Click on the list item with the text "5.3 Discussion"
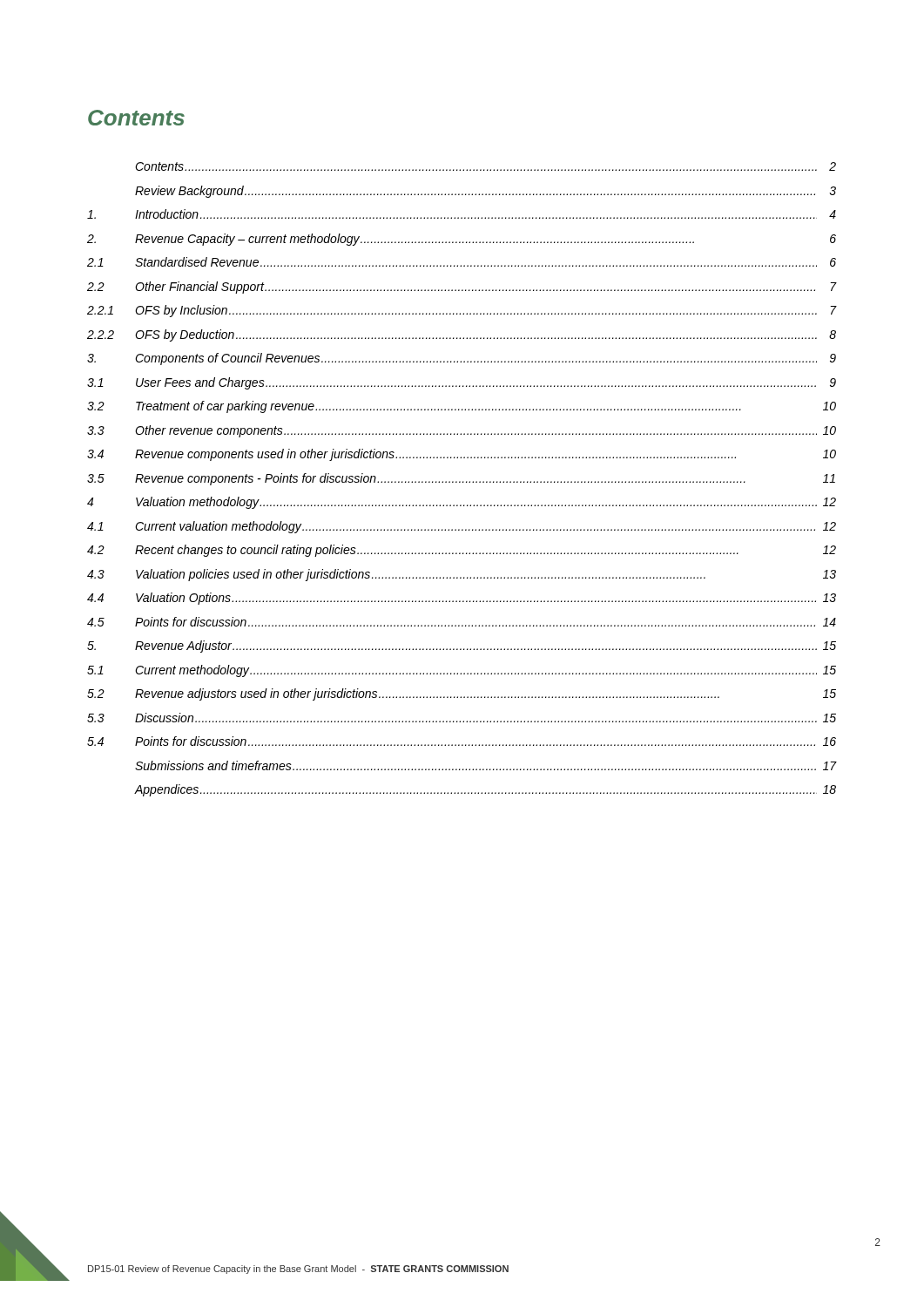This screenshot has height=1307, width=924. 462,719
